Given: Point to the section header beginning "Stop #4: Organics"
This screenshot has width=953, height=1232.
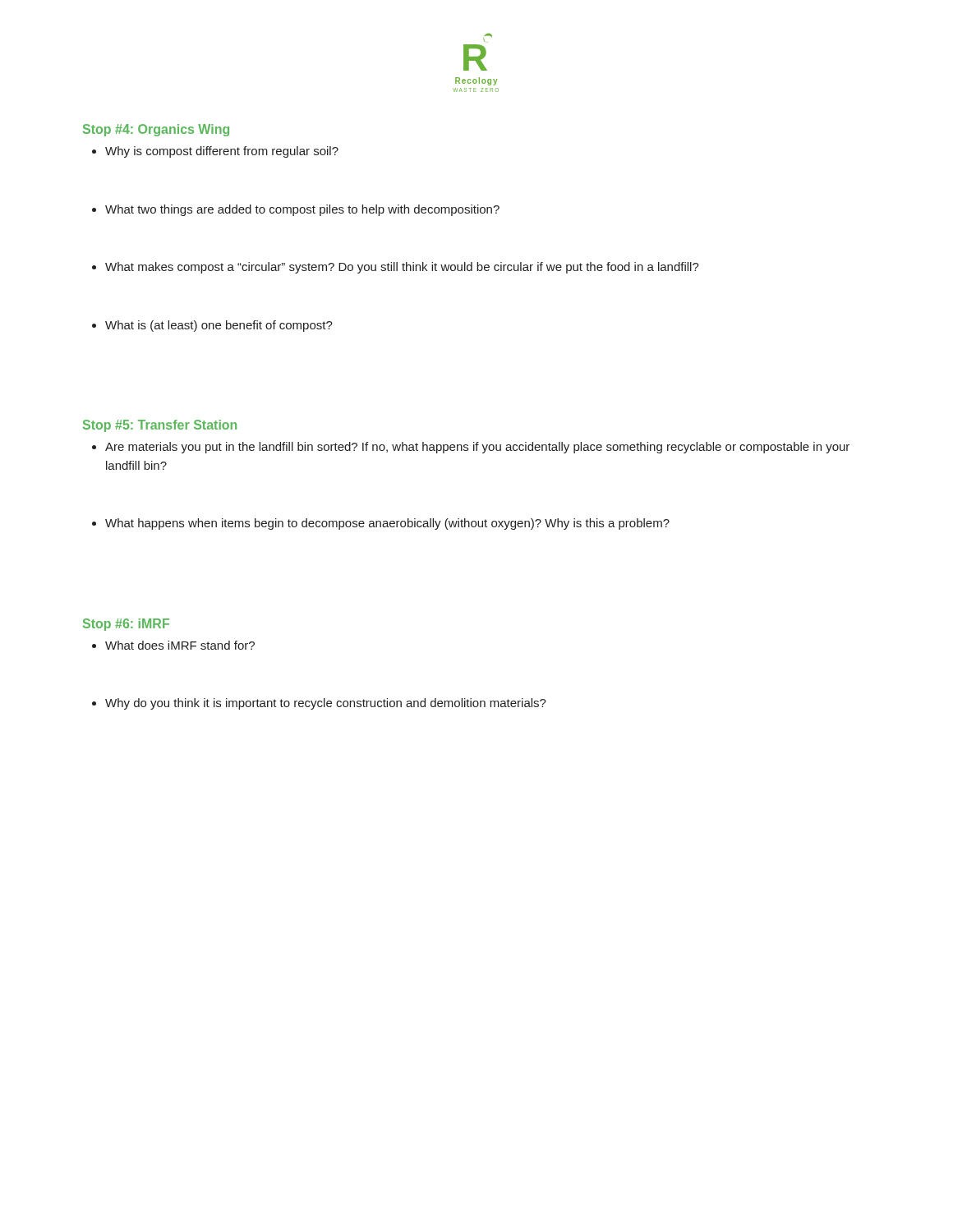Looking at the screenshot, I should [x=156, y=129].
